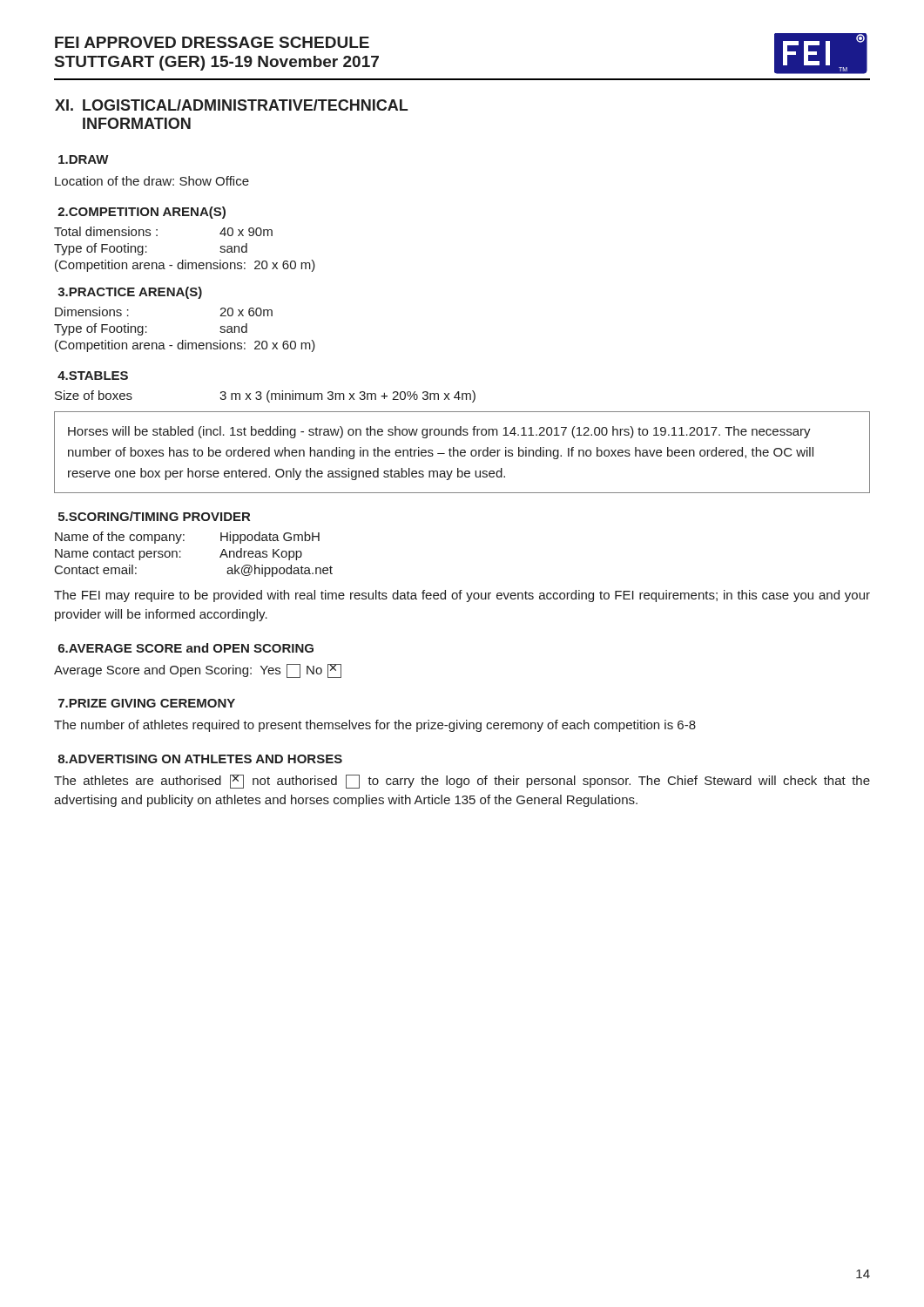Find the element starting "7.PRIZE GIVING CEREMONY"
The image size is (924, 1307).
145,703
